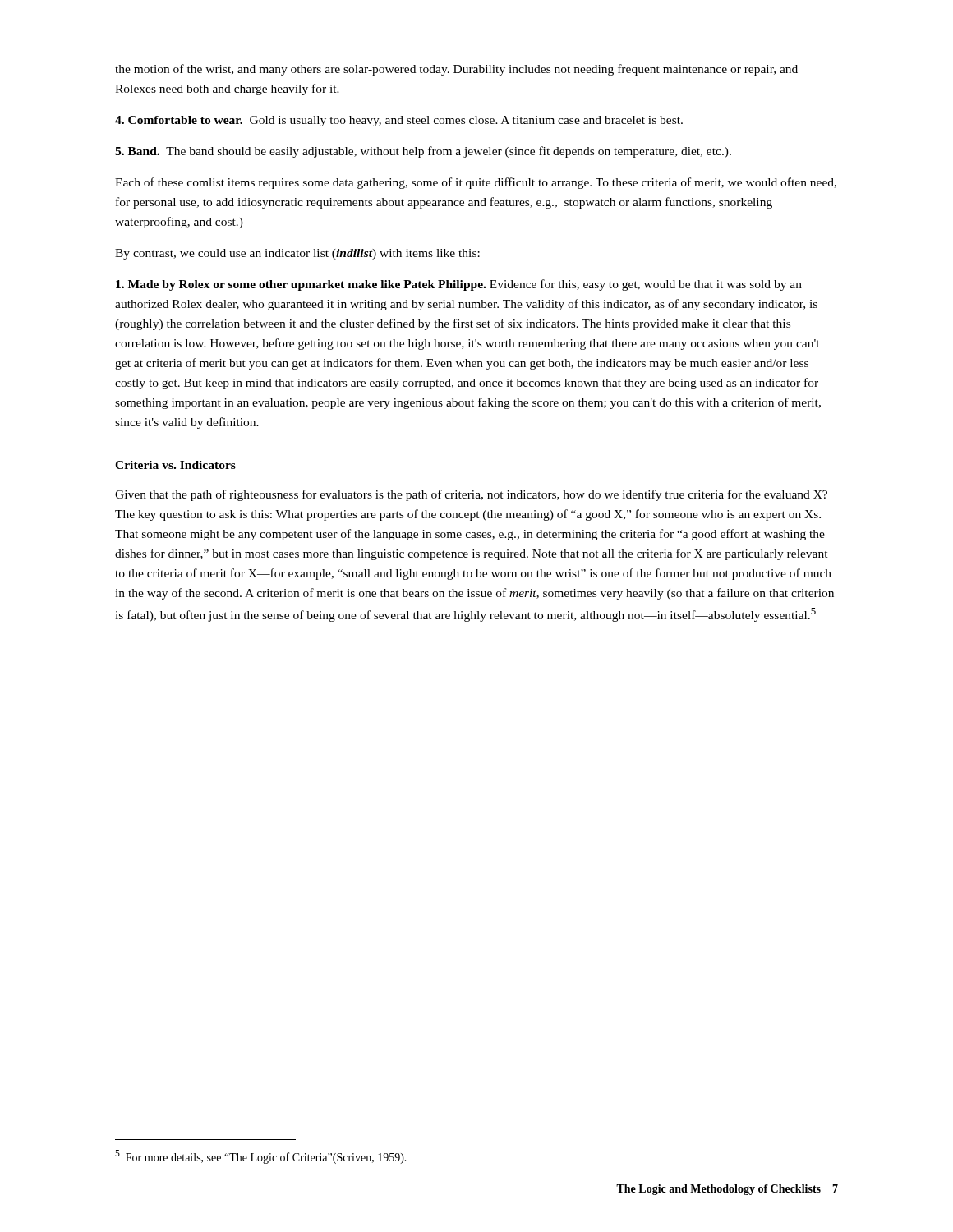Where is the passage that starts "Comfortable to wear."?

tap(399, 120)
